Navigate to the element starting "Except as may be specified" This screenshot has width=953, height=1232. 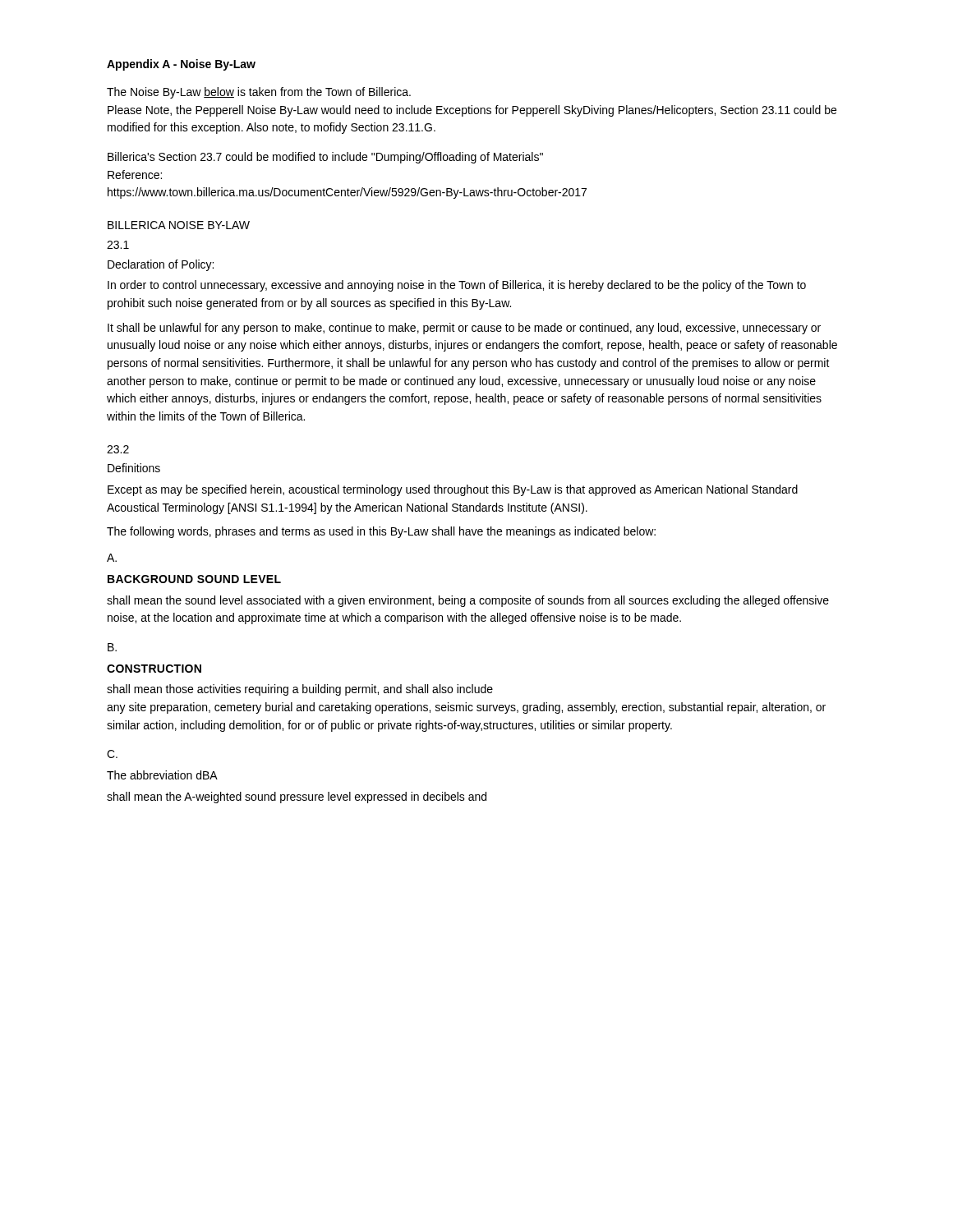452,498
